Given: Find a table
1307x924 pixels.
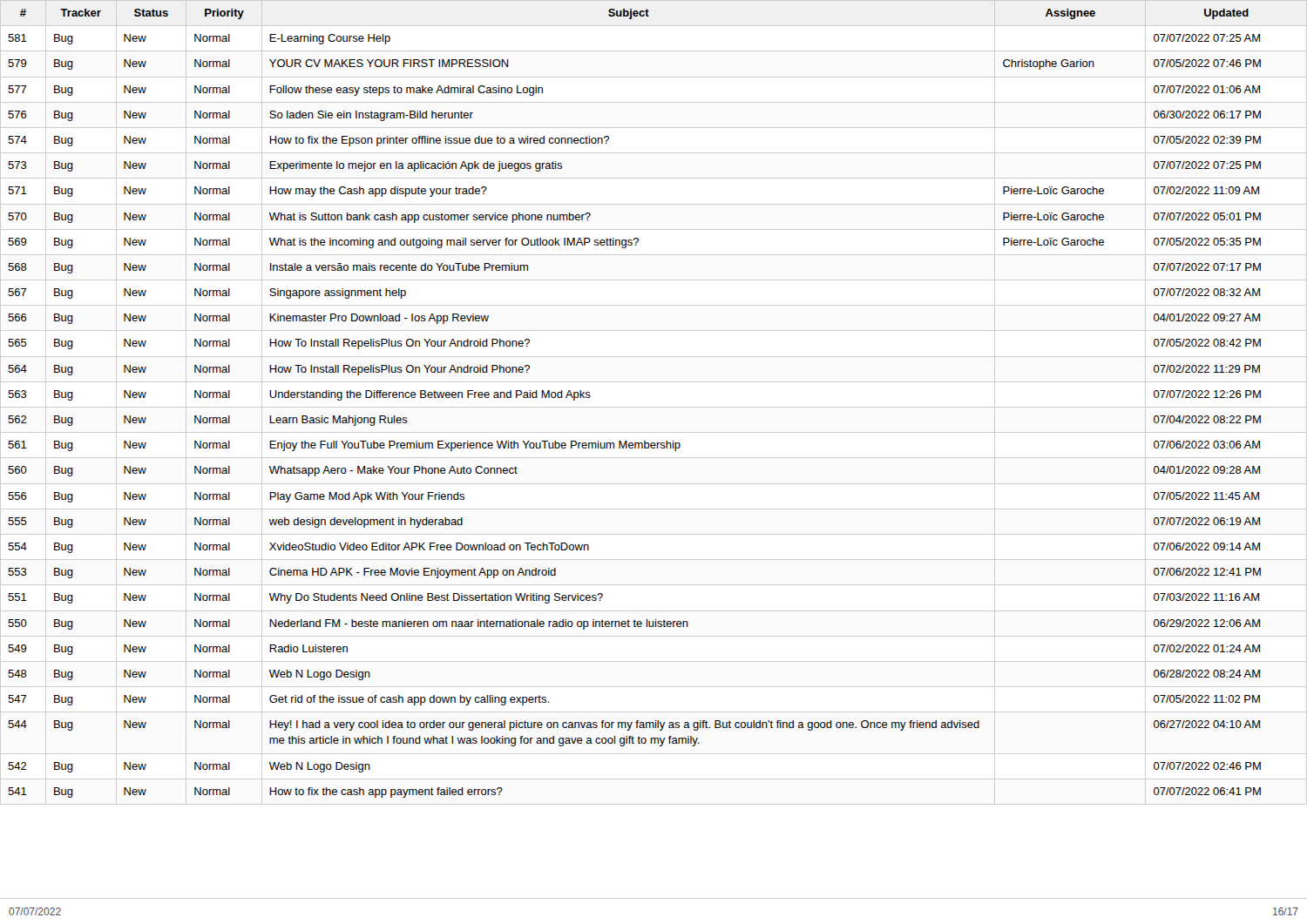Looking at the screenshot, I should 654,402.
